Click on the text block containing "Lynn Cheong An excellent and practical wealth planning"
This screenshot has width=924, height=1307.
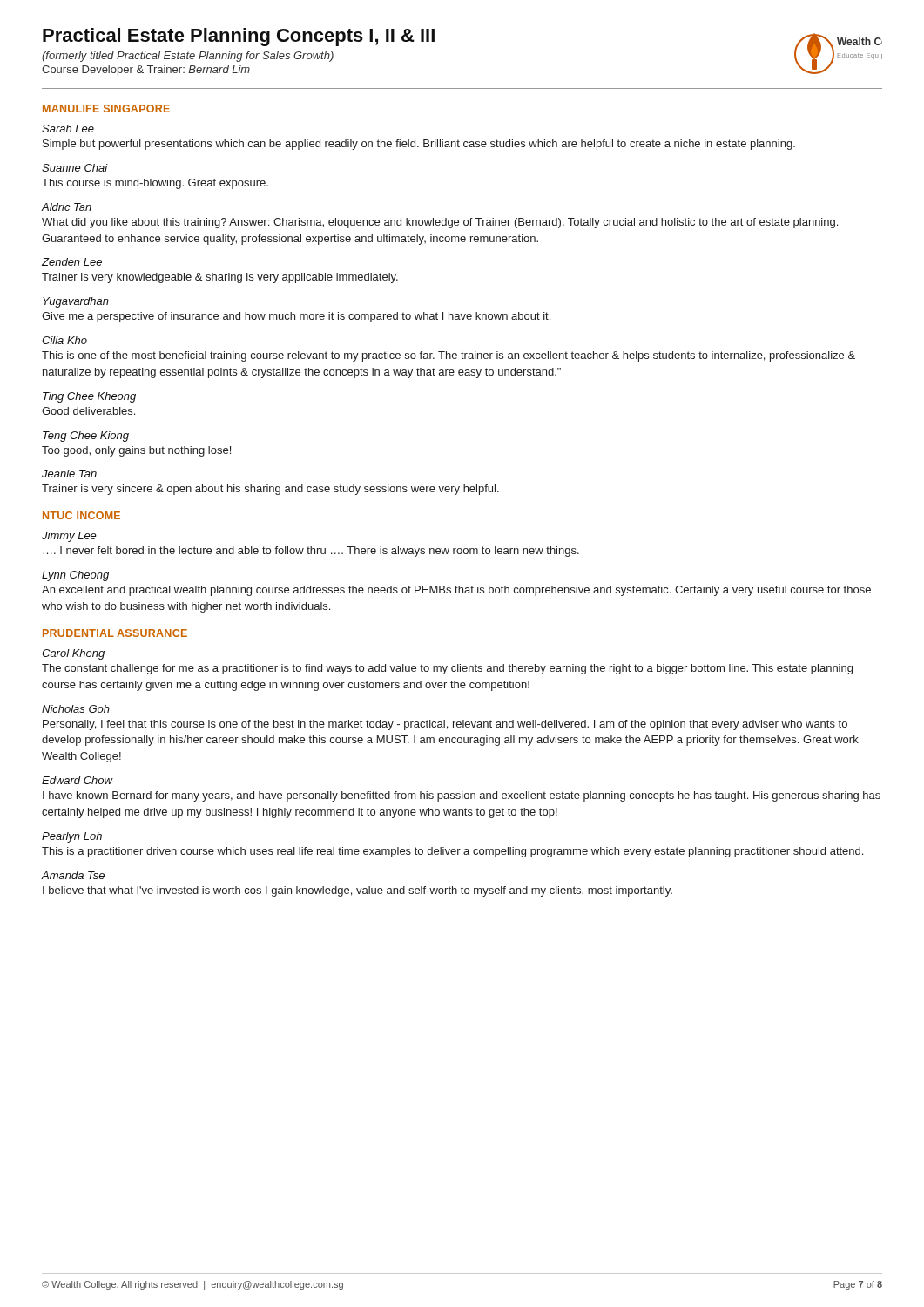click(x=462, y=592)
